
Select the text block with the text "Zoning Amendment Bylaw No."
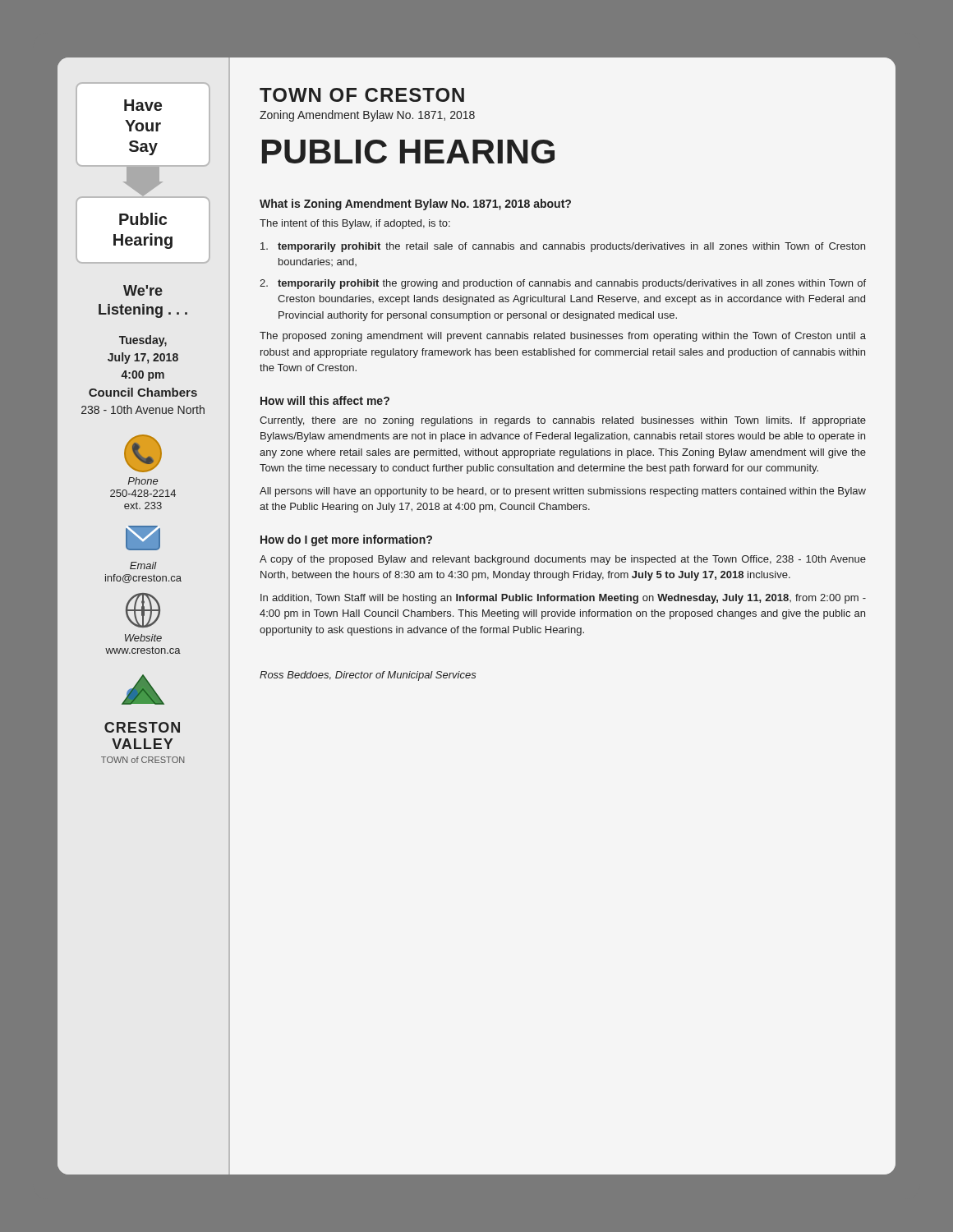click(367, 115)
